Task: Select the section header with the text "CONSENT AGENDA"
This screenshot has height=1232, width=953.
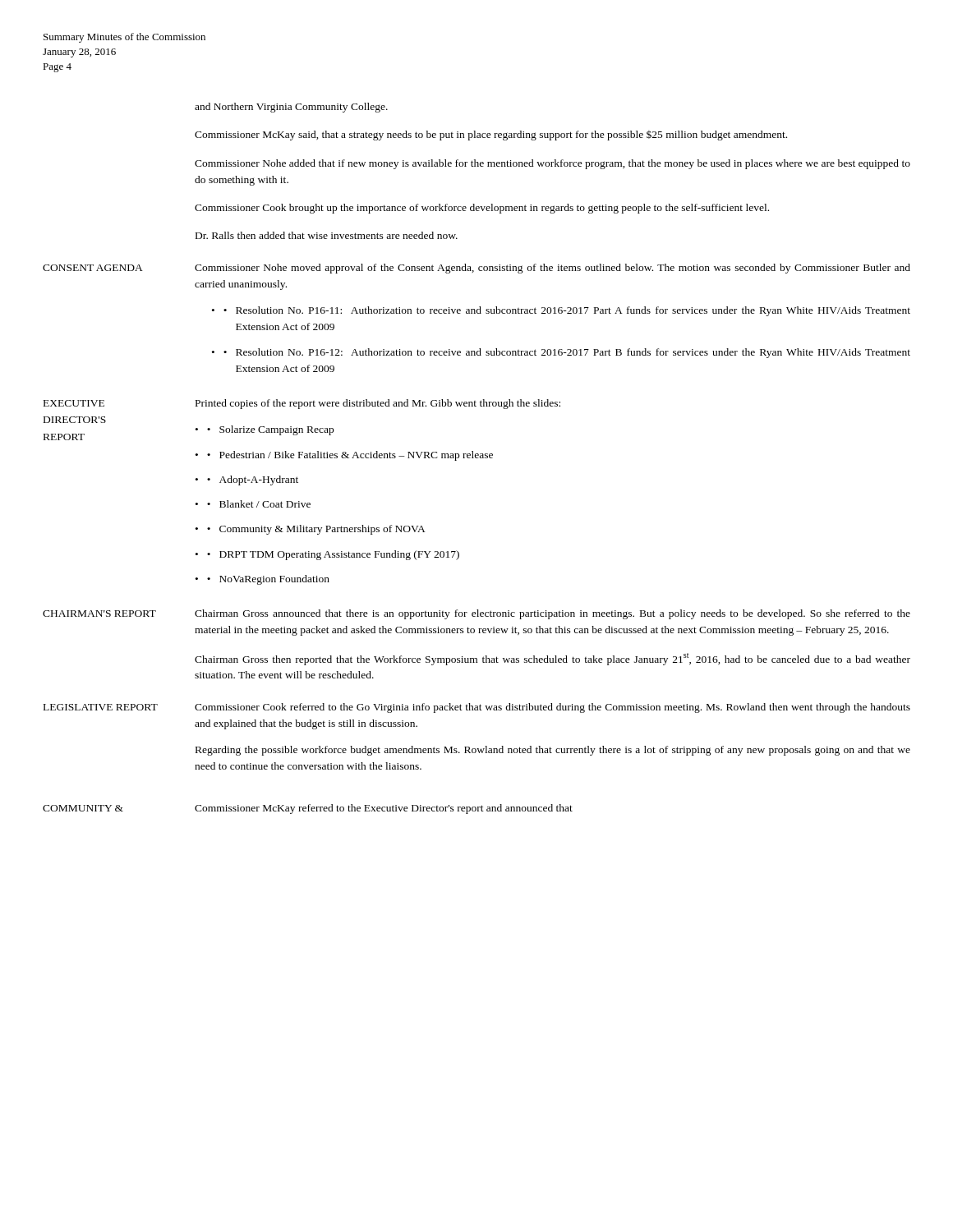Action: [x=93, y=267]
